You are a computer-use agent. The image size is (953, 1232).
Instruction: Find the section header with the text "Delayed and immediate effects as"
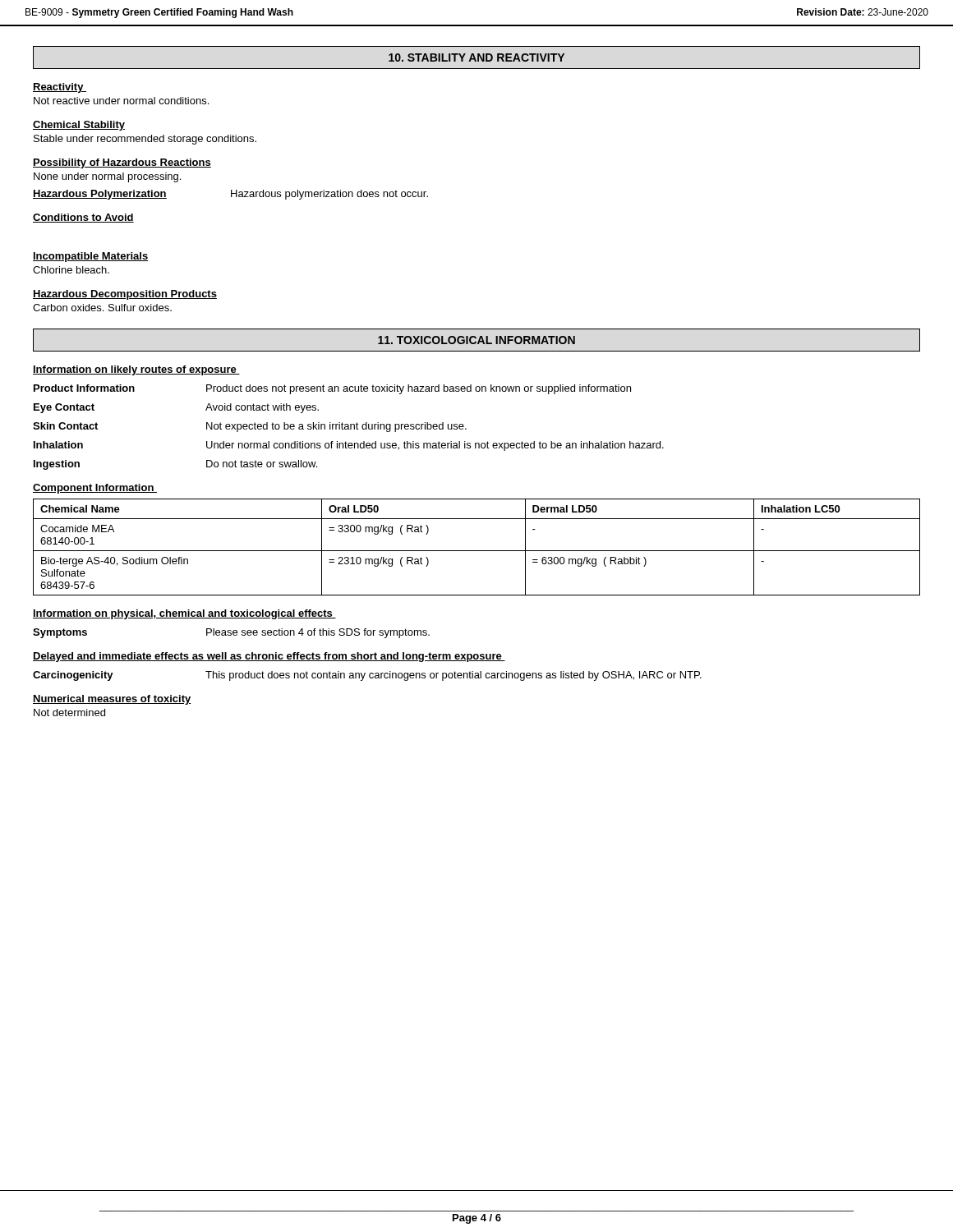(269, 656)
